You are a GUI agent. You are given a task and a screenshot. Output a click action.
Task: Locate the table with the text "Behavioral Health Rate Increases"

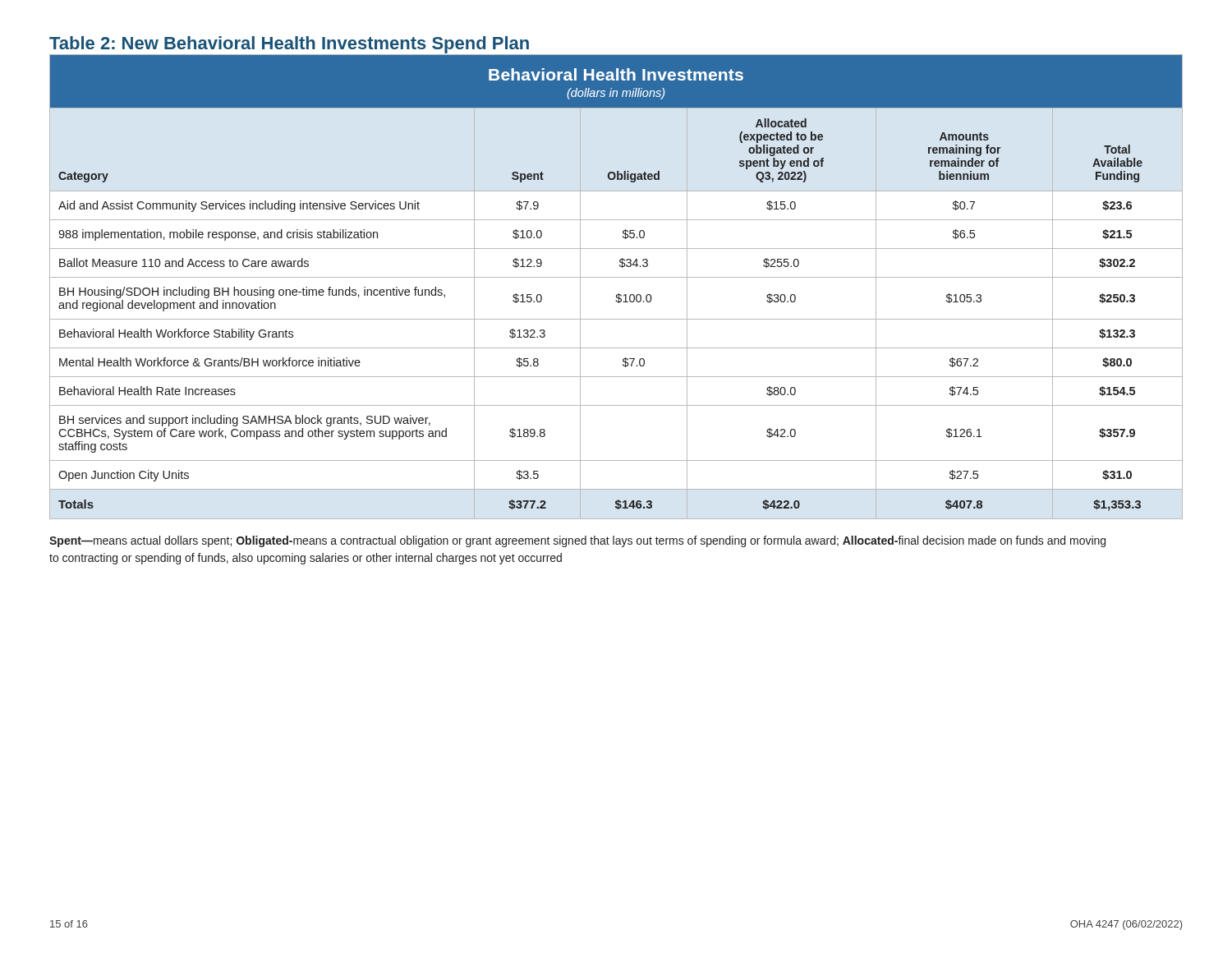point(616,287)
